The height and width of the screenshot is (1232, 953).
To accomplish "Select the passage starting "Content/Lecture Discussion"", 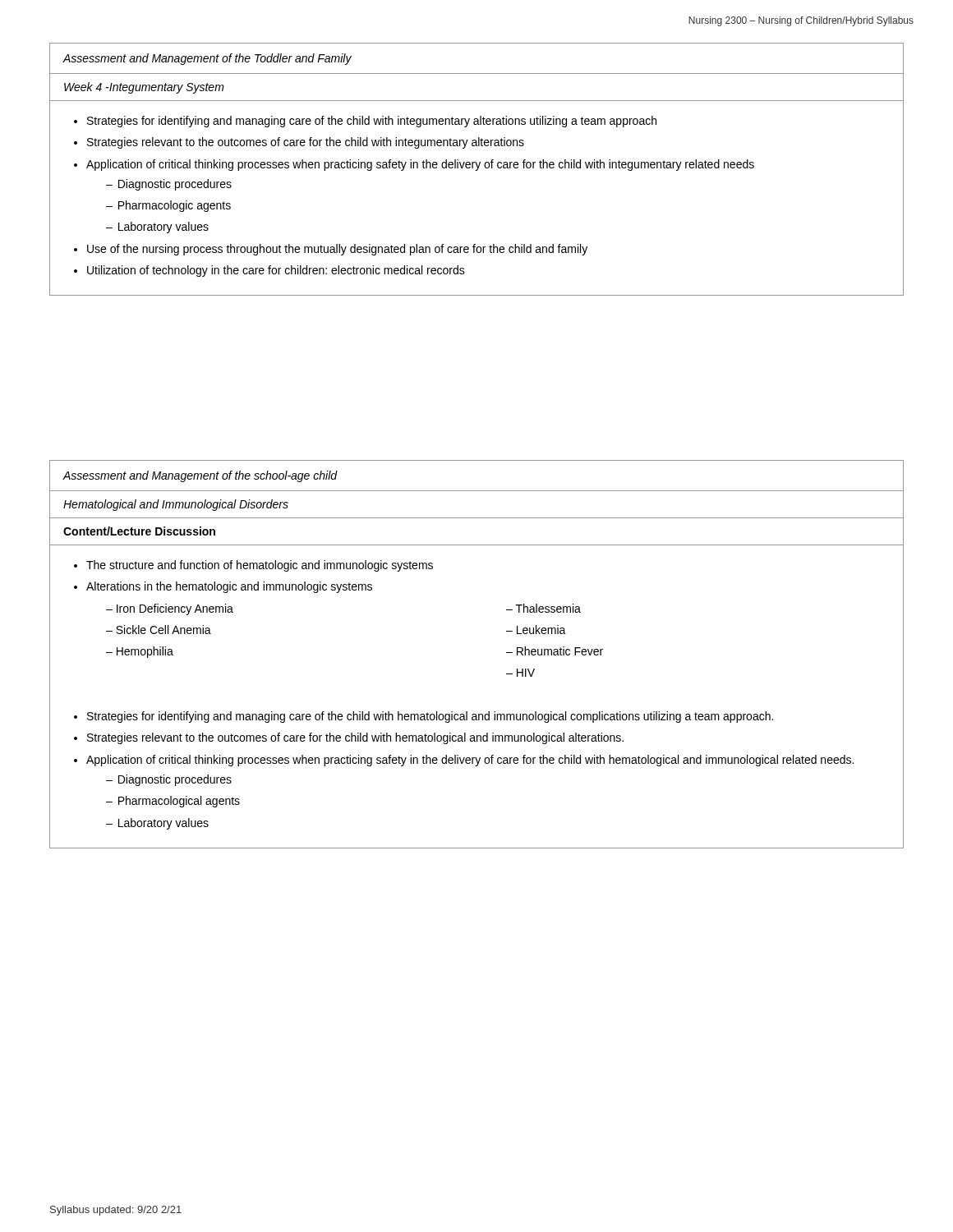I will click(x=140, y=531).
